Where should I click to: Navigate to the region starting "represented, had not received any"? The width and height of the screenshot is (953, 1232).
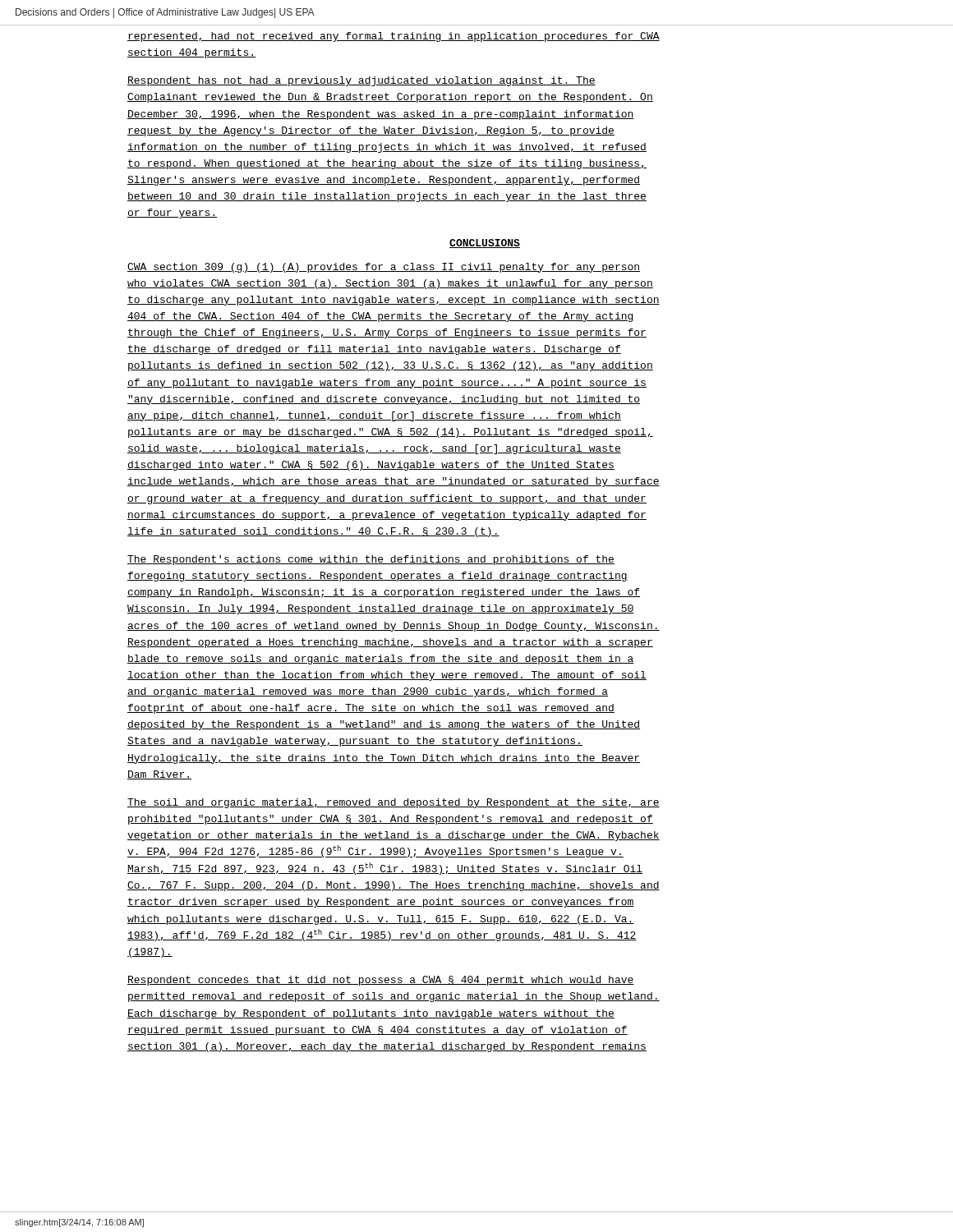(393, 45)
